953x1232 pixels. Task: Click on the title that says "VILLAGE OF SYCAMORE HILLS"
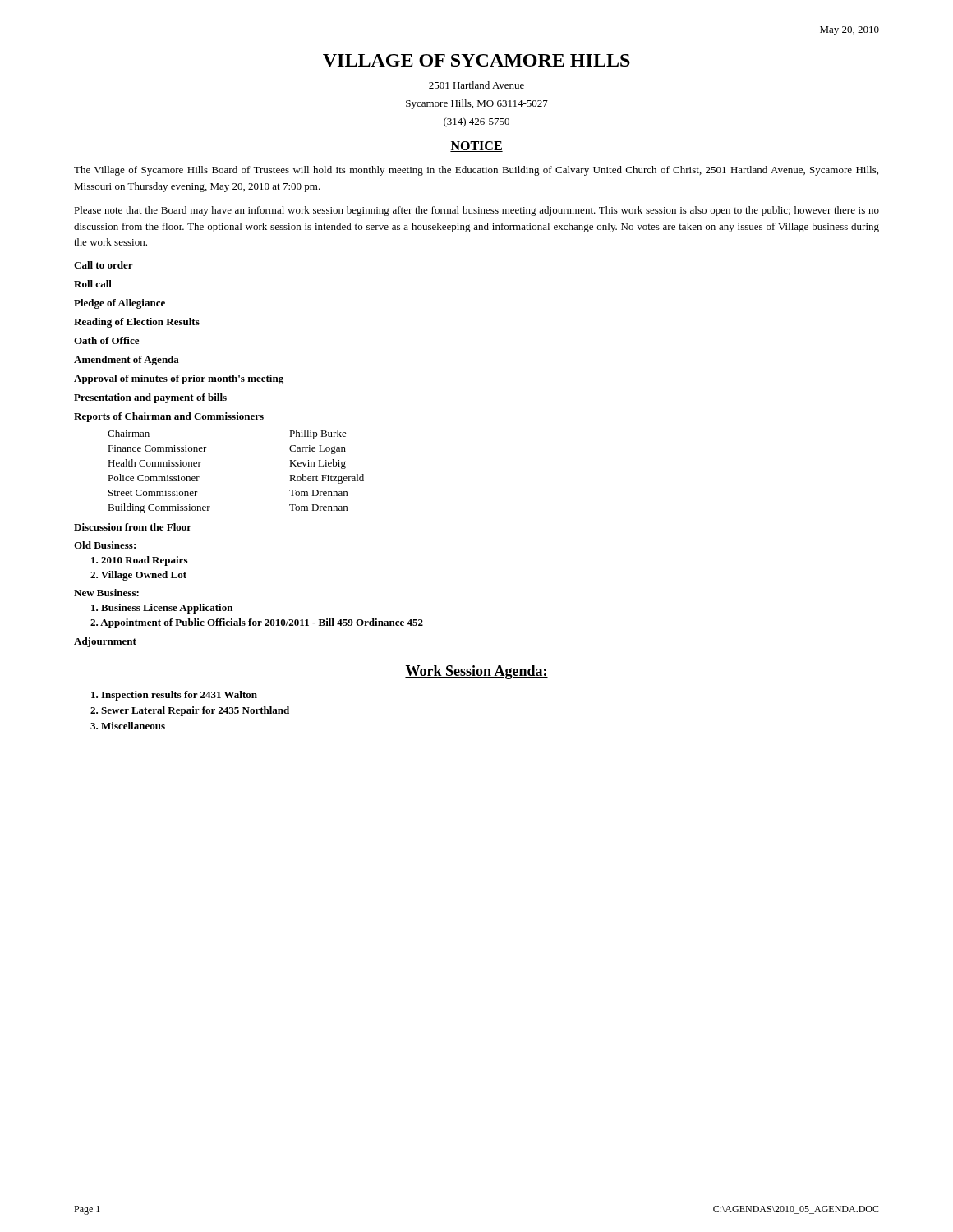476,60
